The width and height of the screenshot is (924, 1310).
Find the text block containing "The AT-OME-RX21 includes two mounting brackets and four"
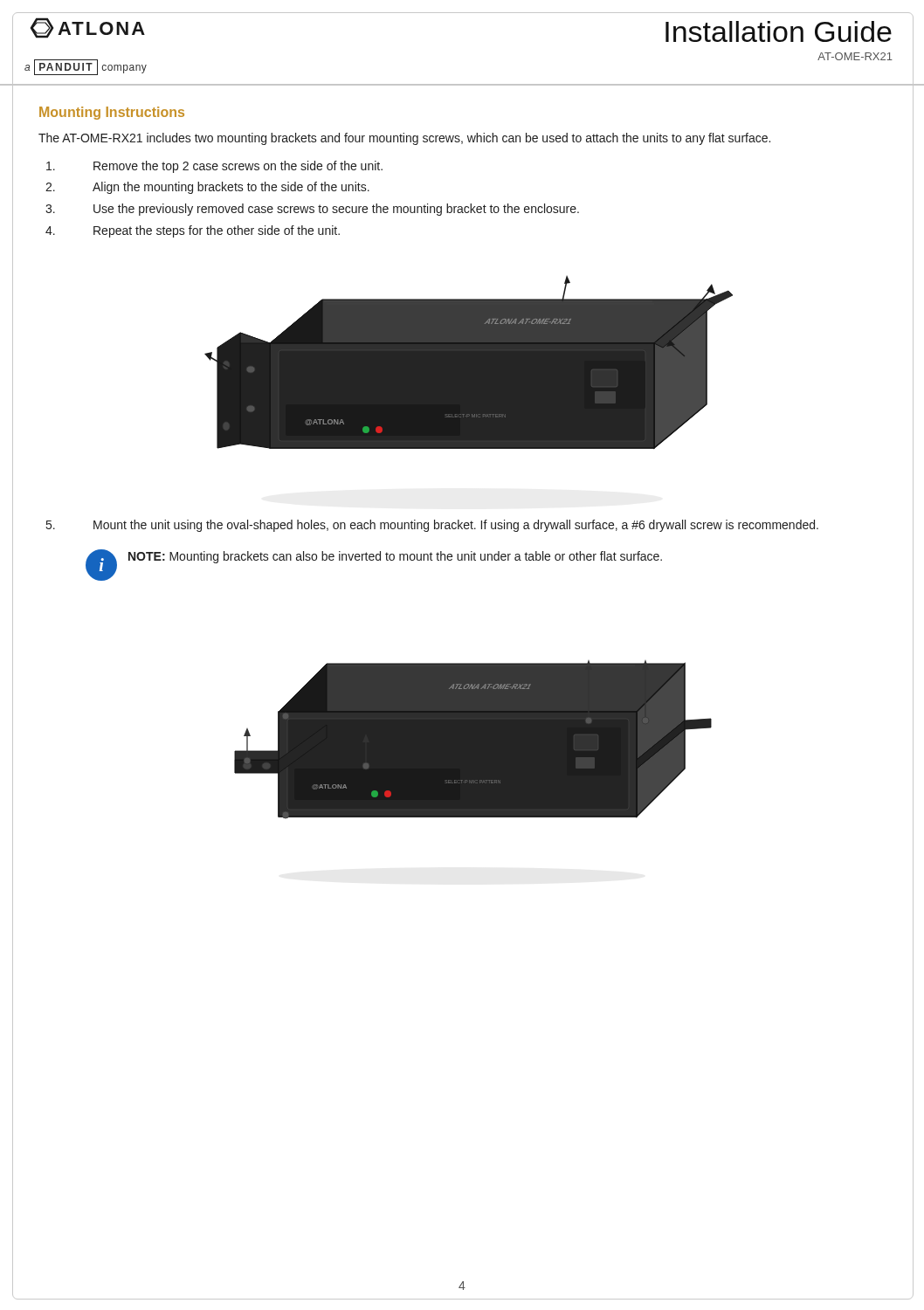coord(405,138)
